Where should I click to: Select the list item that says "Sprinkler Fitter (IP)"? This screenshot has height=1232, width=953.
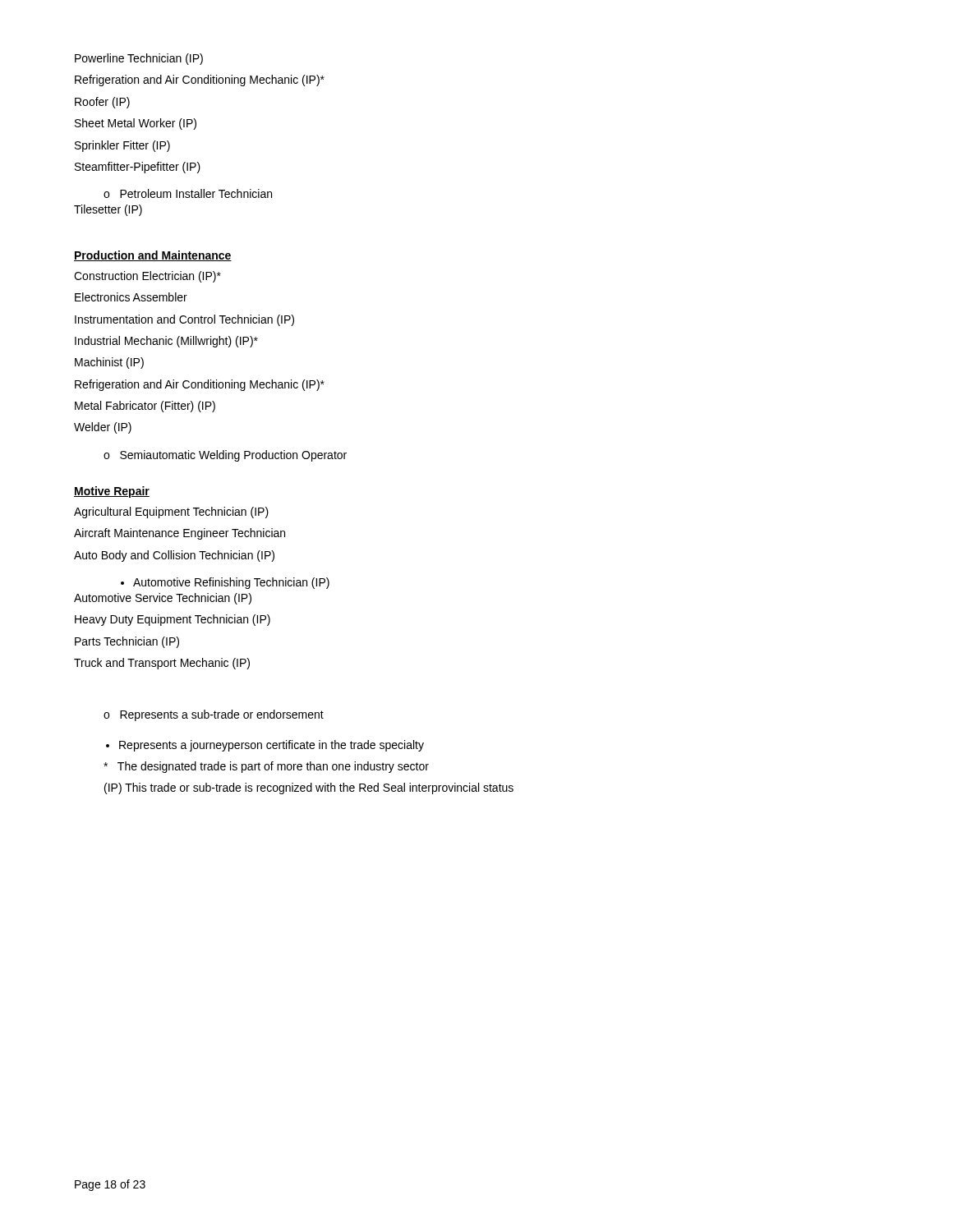(x=122, y=145)
